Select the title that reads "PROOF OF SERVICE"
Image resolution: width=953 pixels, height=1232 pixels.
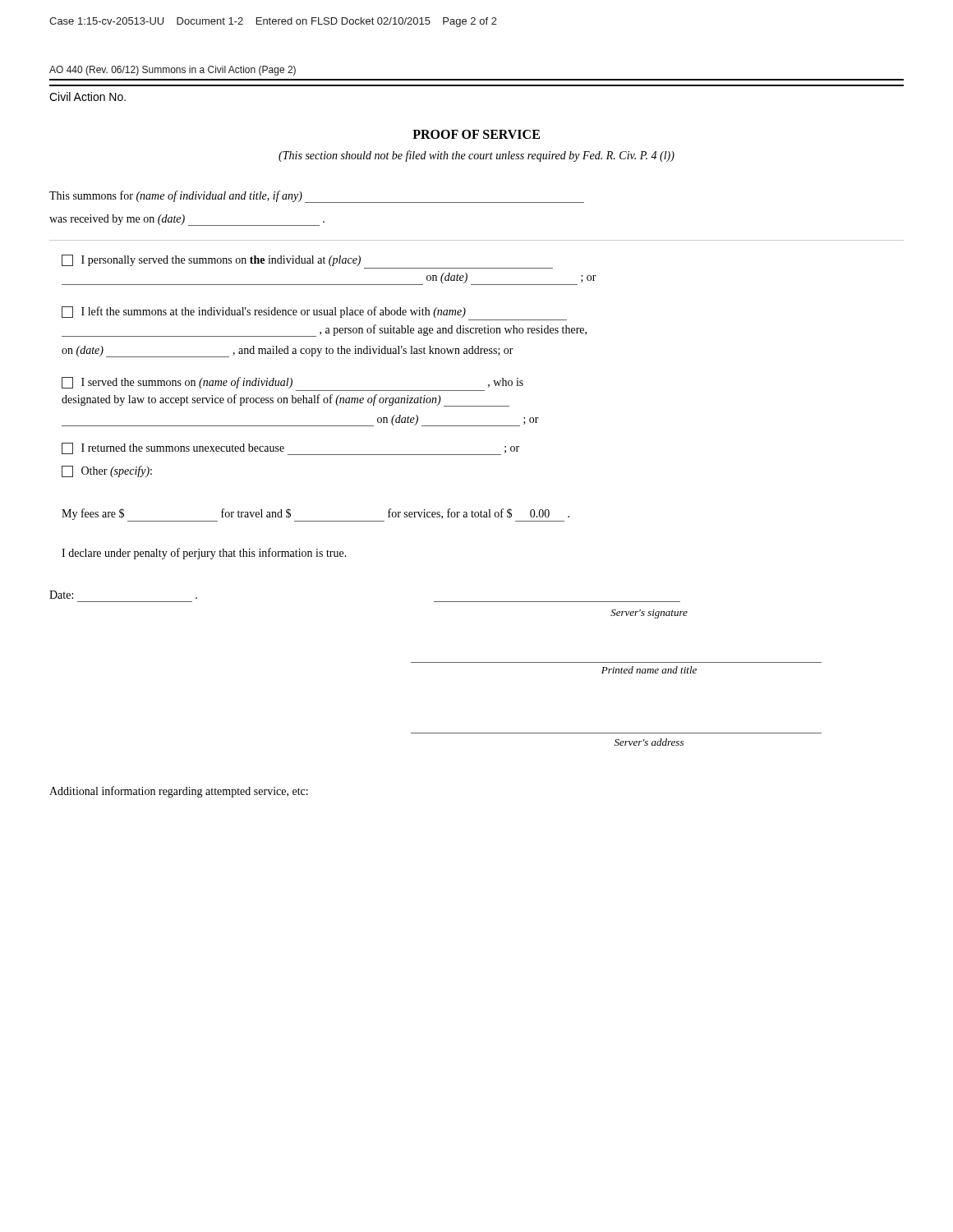point(476,134)
